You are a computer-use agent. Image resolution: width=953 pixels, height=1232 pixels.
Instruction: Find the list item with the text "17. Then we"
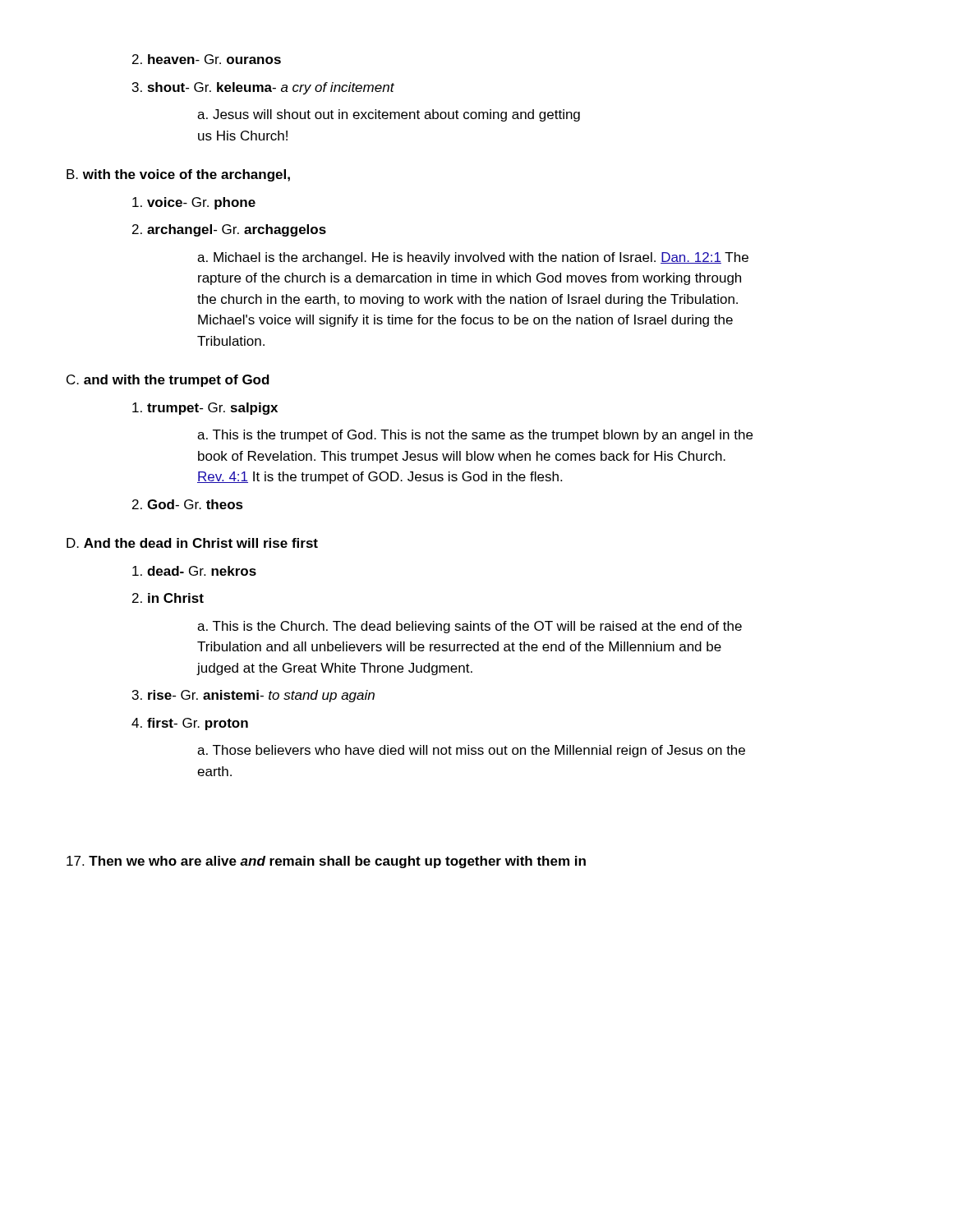click(326, 861)
